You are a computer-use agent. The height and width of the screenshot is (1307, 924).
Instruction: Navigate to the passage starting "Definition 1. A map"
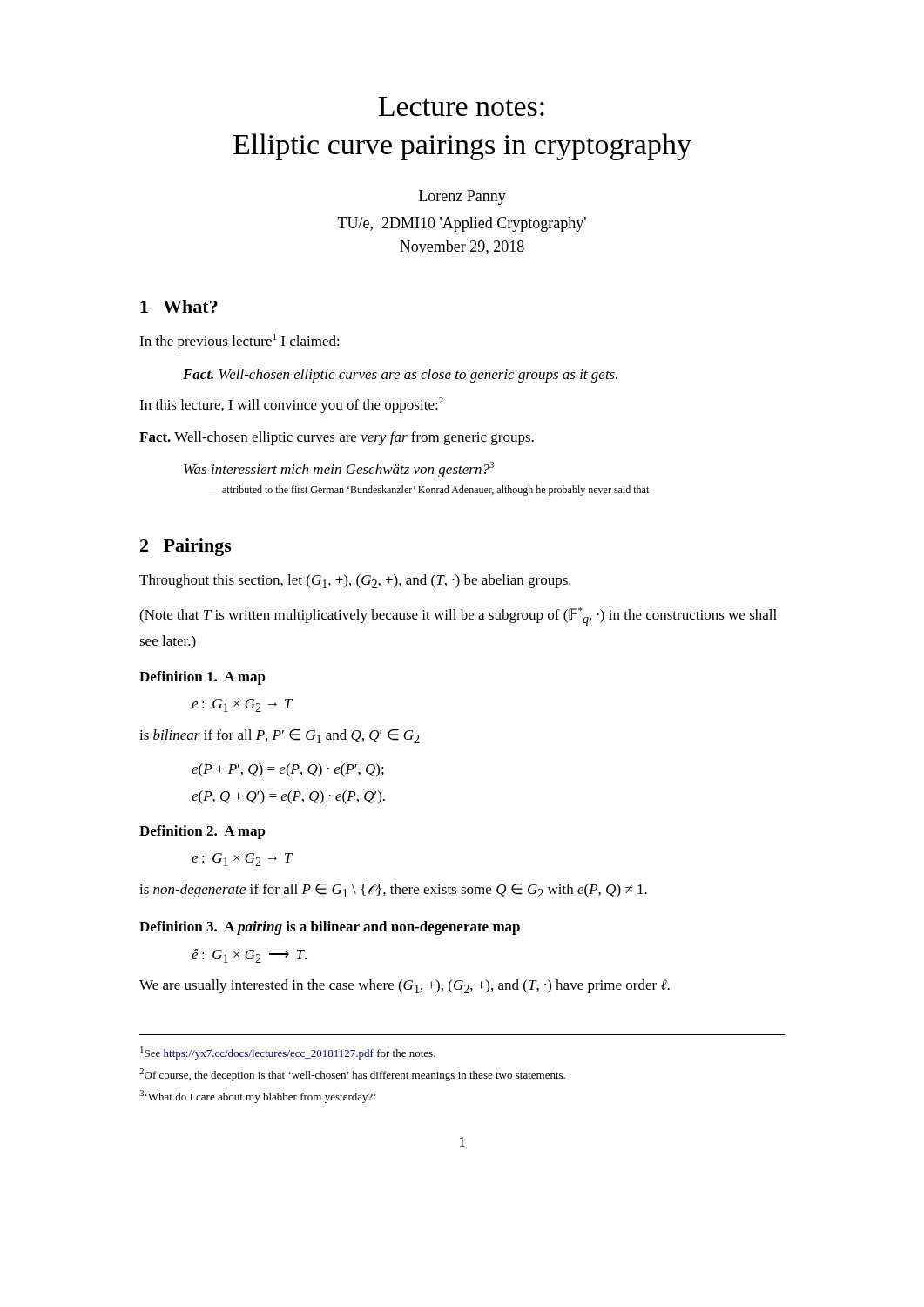point(202,676)
